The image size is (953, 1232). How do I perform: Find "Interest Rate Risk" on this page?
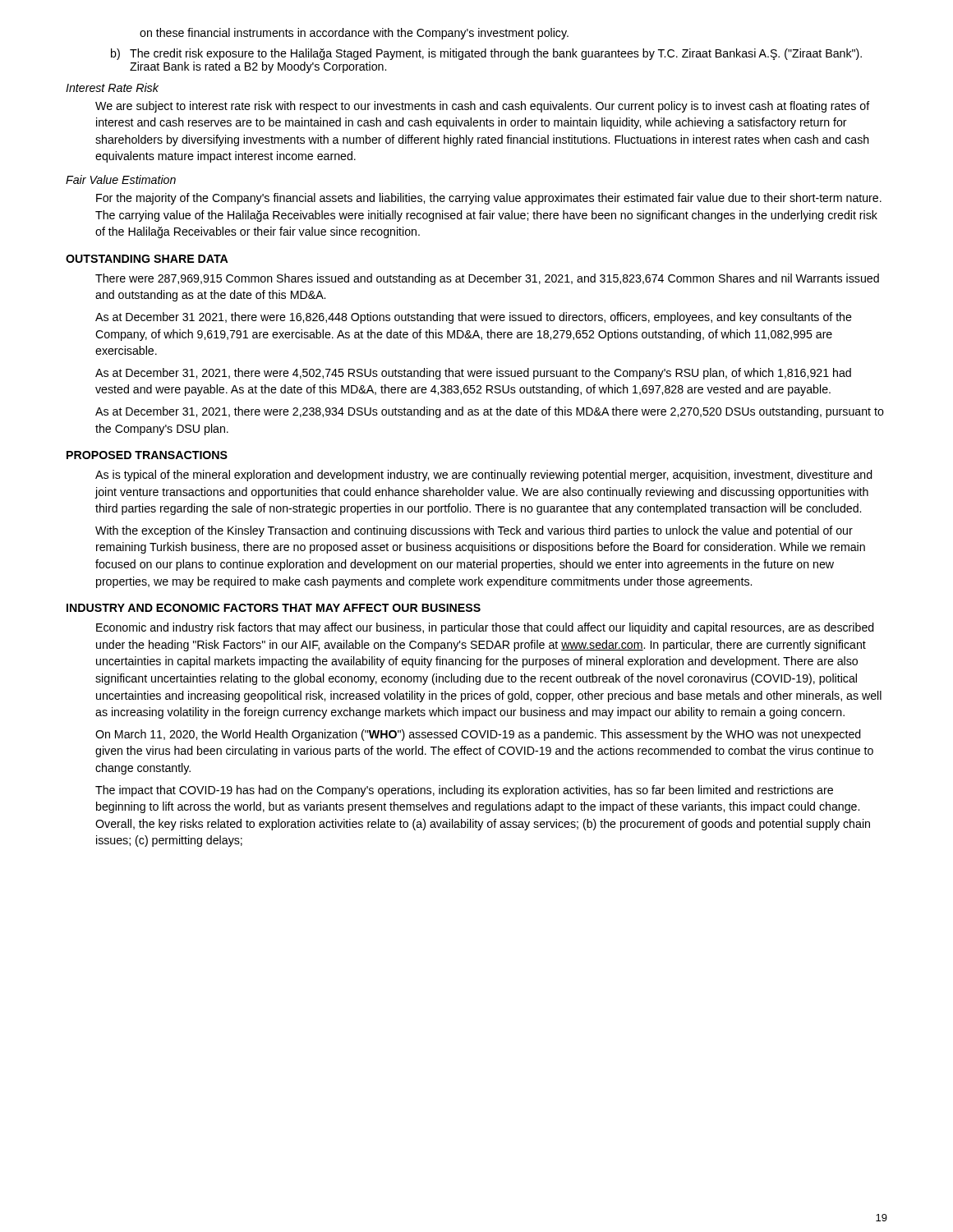pyautogui.click(x=112, y=88)
